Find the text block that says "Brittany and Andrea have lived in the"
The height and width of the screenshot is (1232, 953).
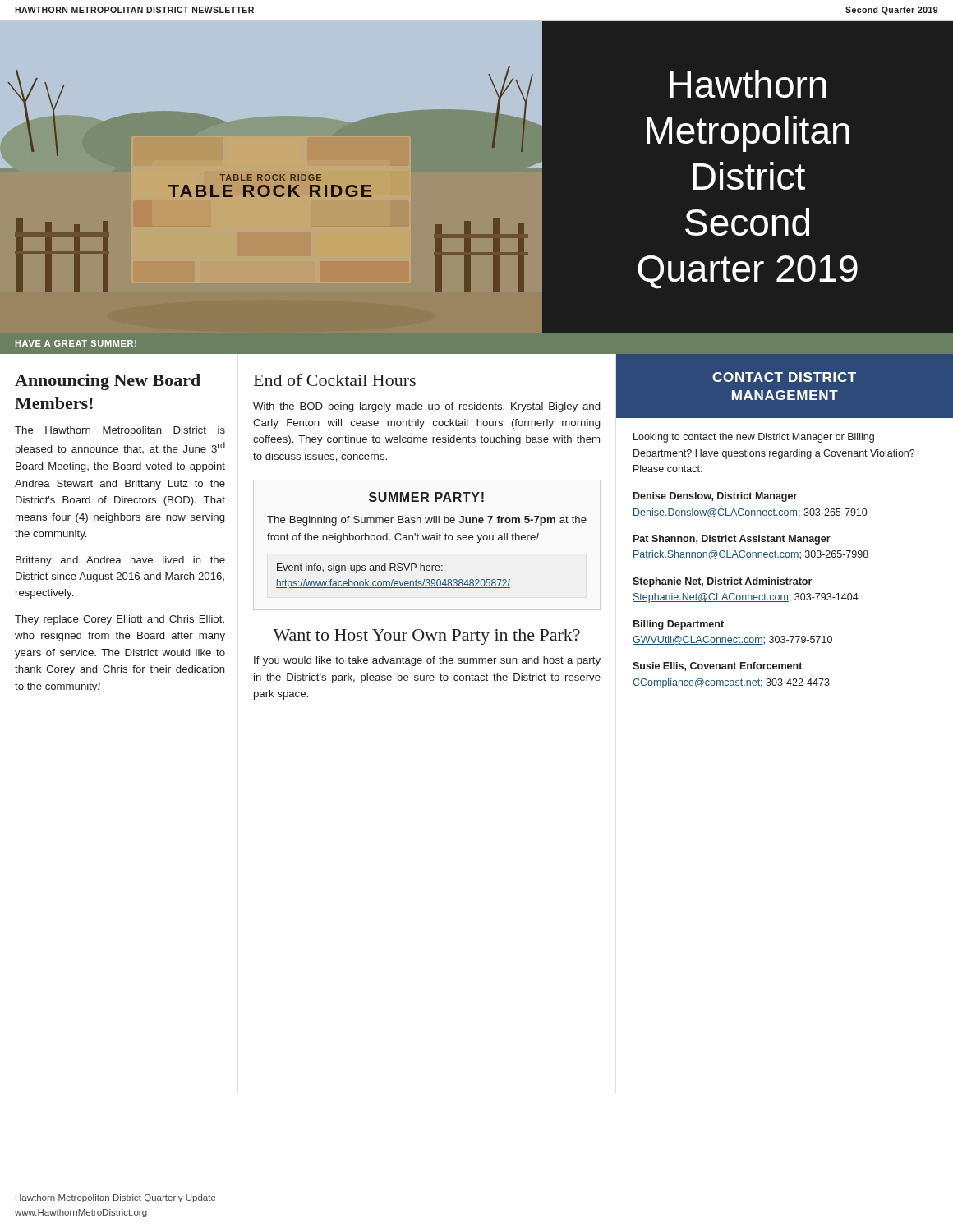coord(120,577)
